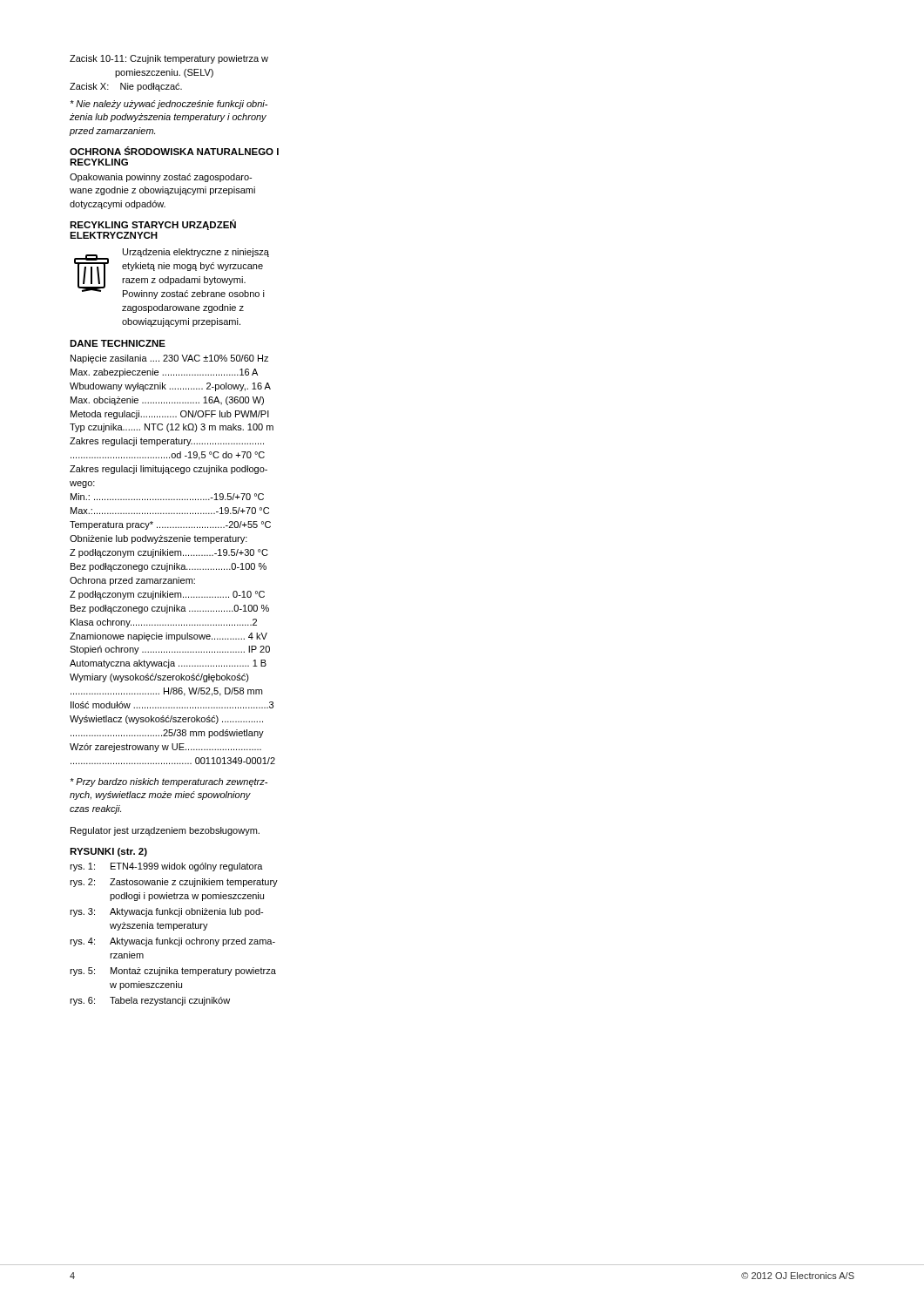Screen dimensions: 1307x924
Task: Locate the section header with the text "DANE TECHNICZNE"
Action: click(x=118, y=343)
